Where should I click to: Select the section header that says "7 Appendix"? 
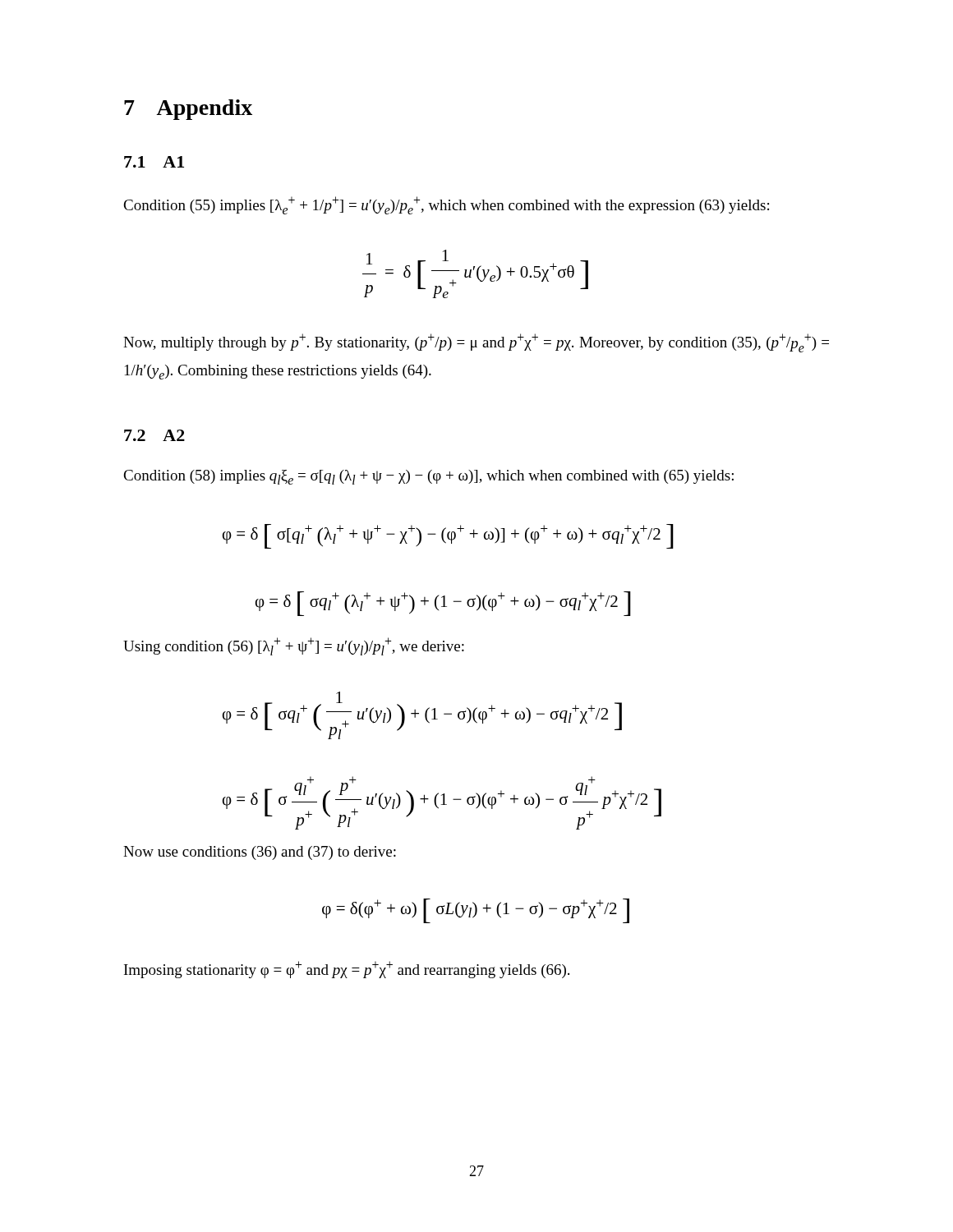tap(188, 107)
